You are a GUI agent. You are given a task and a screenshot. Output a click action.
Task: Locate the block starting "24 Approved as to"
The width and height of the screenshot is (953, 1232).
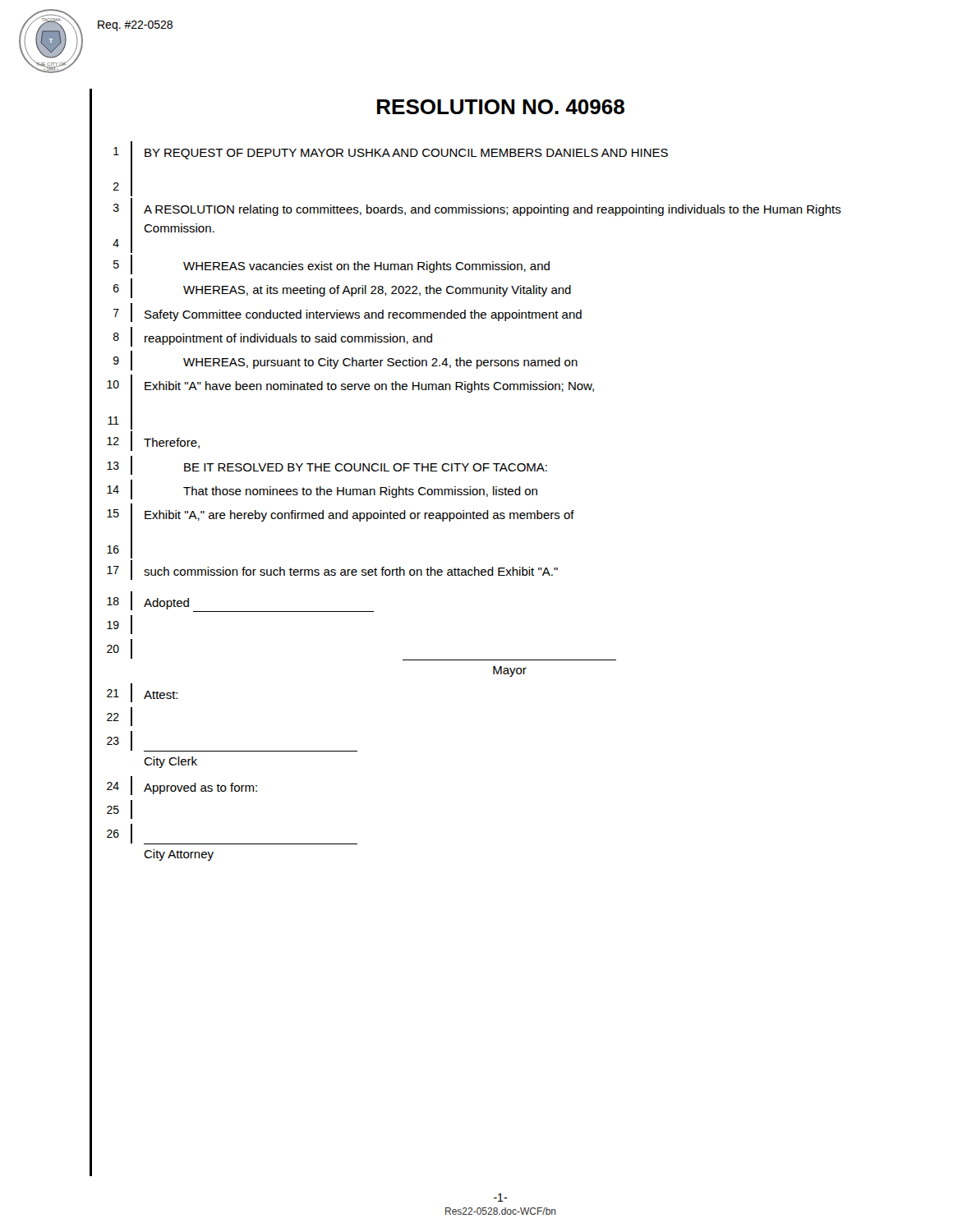click(x=182, y=786)
